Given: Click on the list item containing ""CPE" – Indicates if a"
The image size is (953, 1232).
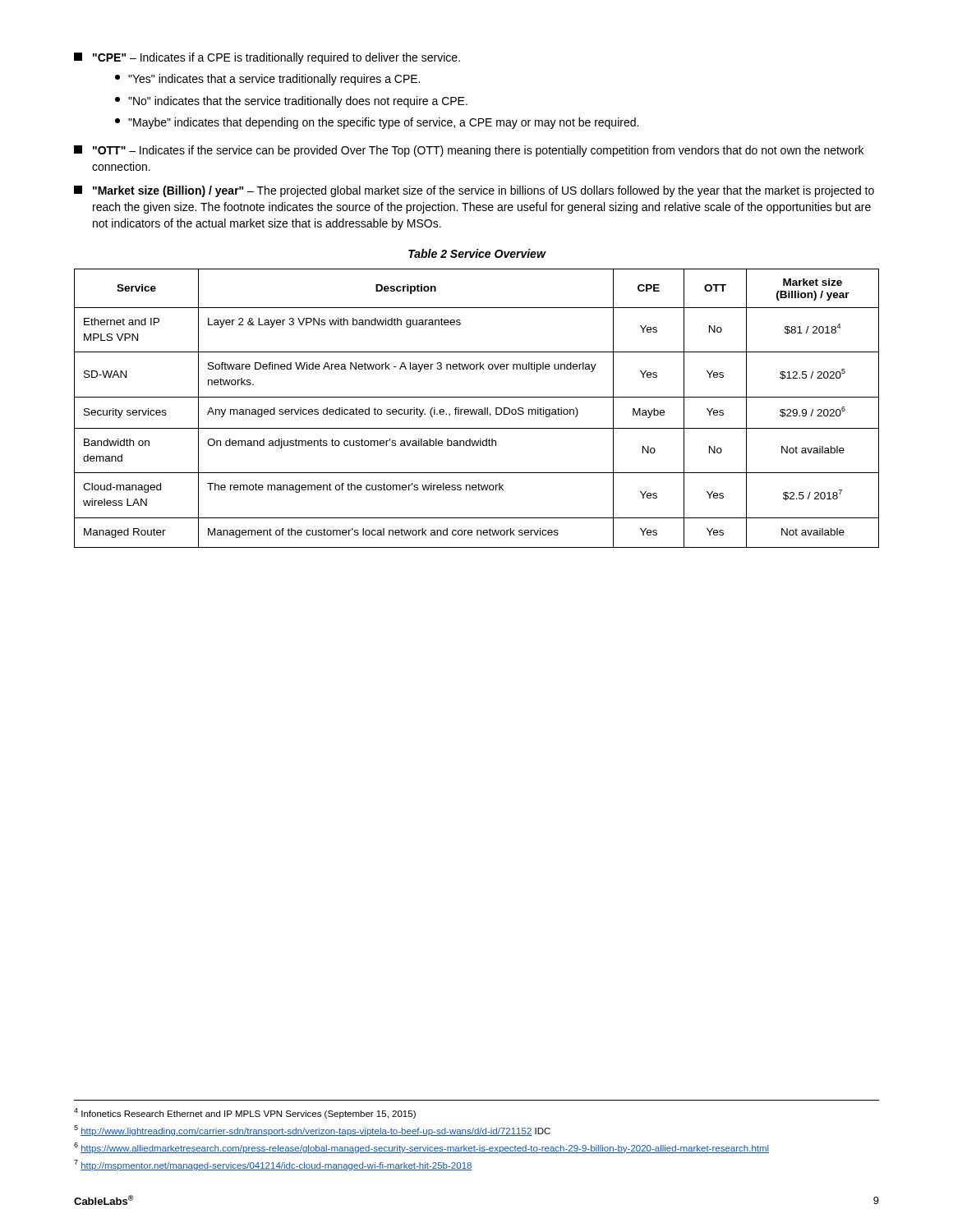Looking at the screenshot, I should (267, 58).
